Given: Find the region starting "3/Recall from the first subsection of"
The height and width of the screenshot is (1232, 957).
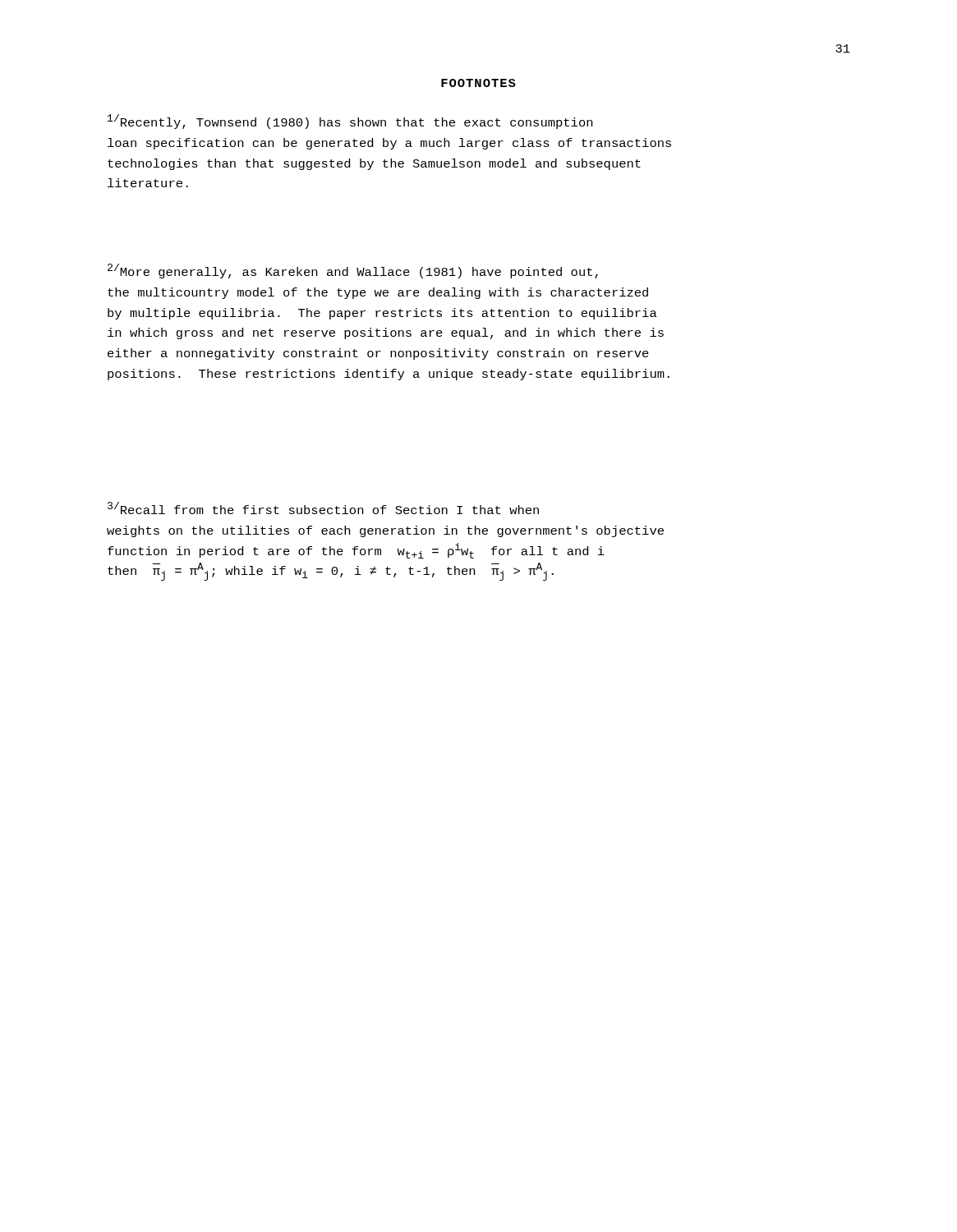Looking at the screenshot, I should 386,541.
